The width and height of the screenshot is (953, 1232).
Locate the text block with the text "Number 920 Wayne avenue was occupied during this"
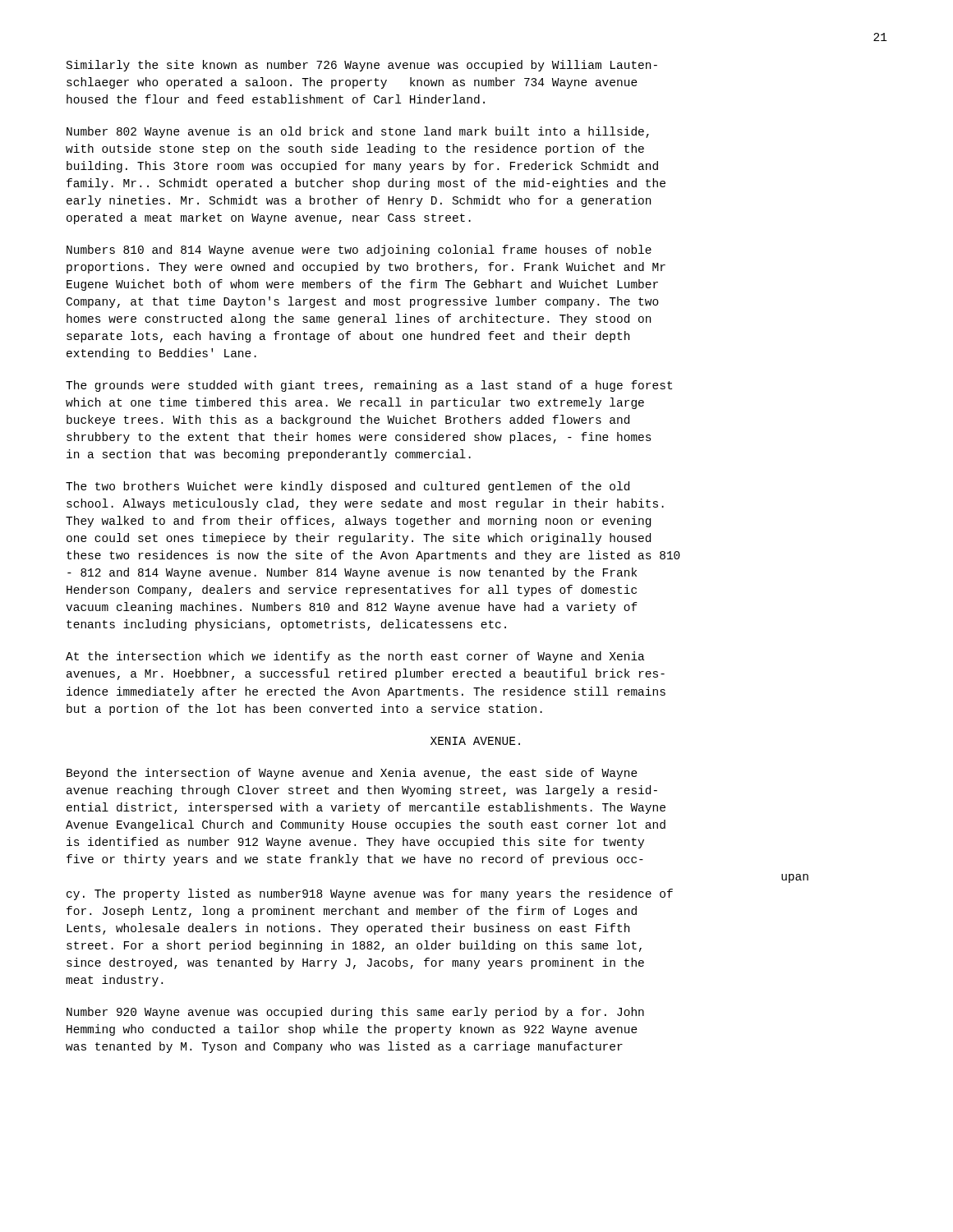click(x=355, y=1030)
